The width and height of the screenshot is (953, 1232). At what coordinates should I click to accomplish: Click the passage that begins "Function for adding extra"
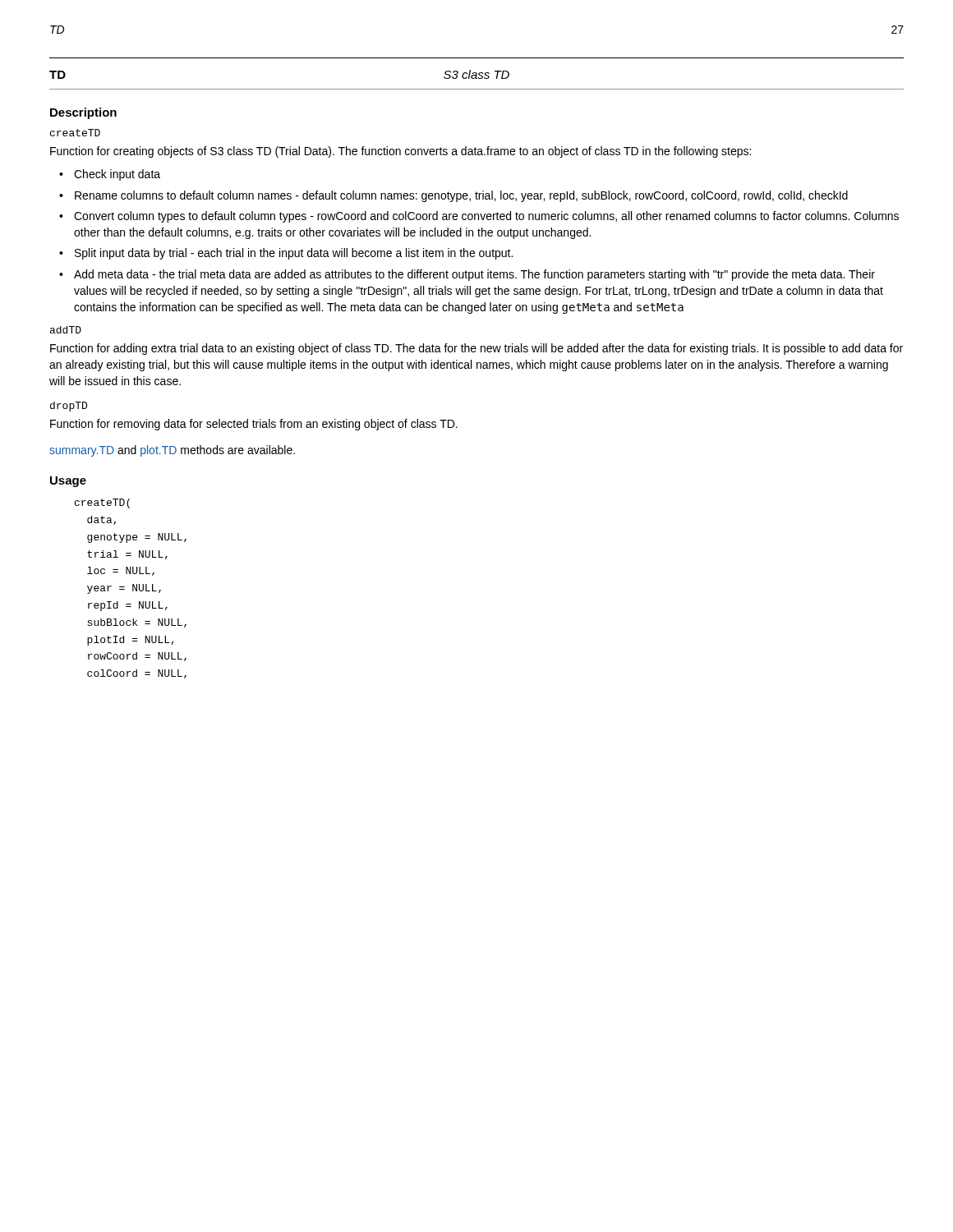476,365
